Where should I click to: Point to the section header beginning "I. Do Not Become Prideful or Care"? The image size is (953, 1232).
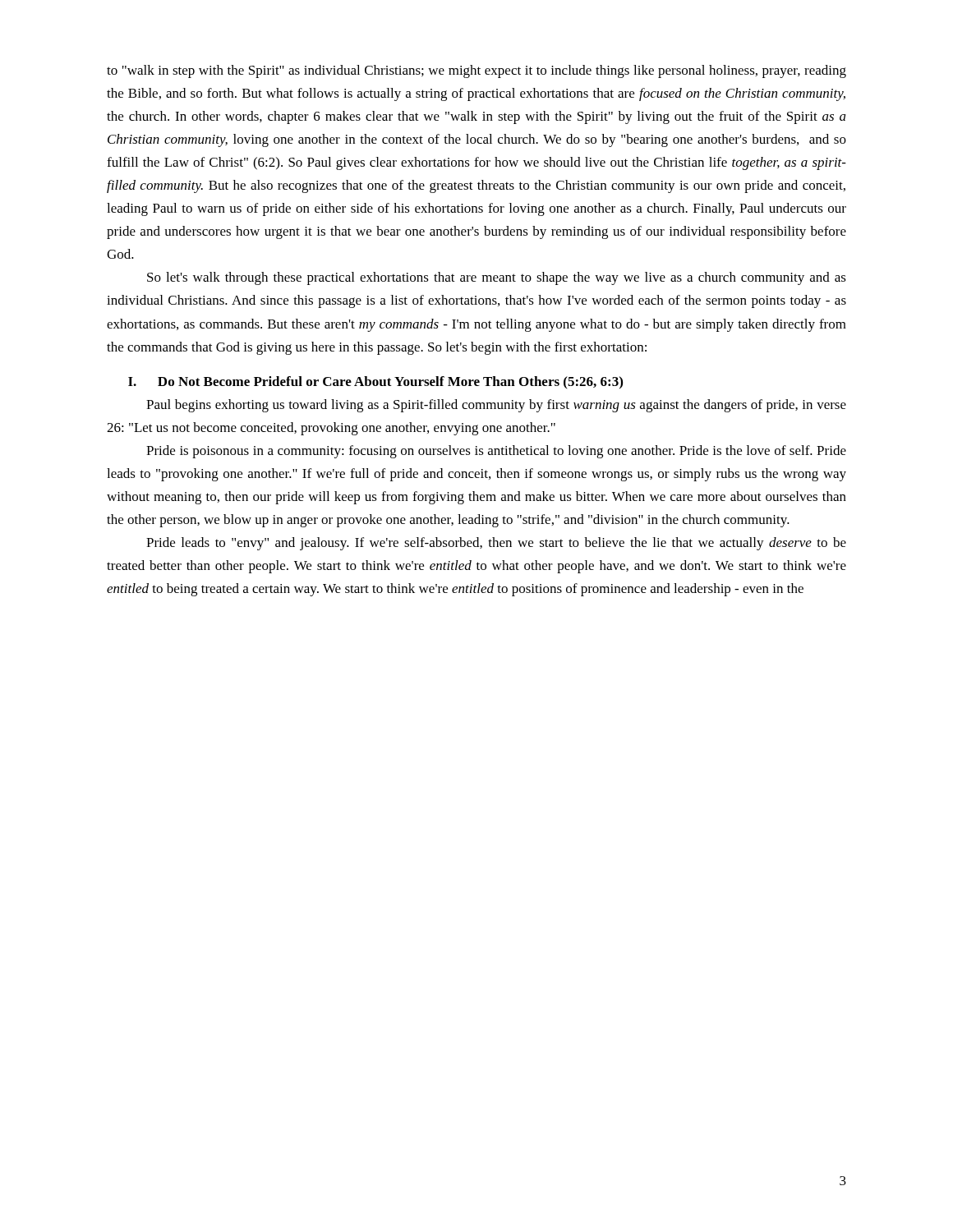tap(365, 381)
